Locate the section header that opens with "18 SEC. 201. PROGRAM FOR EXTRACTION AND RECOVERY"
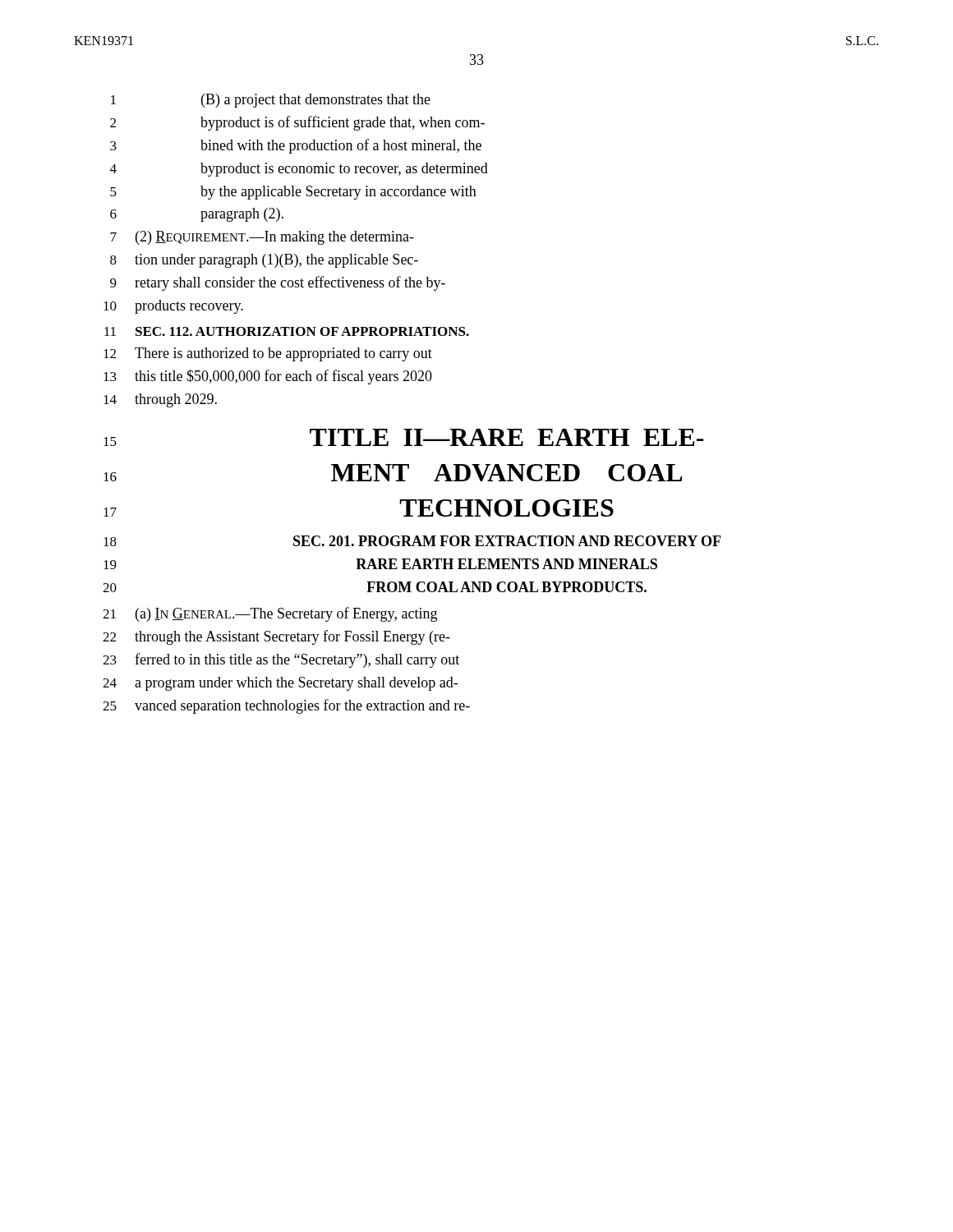The width and height of the screenshot is (953, 1232). 476,565
